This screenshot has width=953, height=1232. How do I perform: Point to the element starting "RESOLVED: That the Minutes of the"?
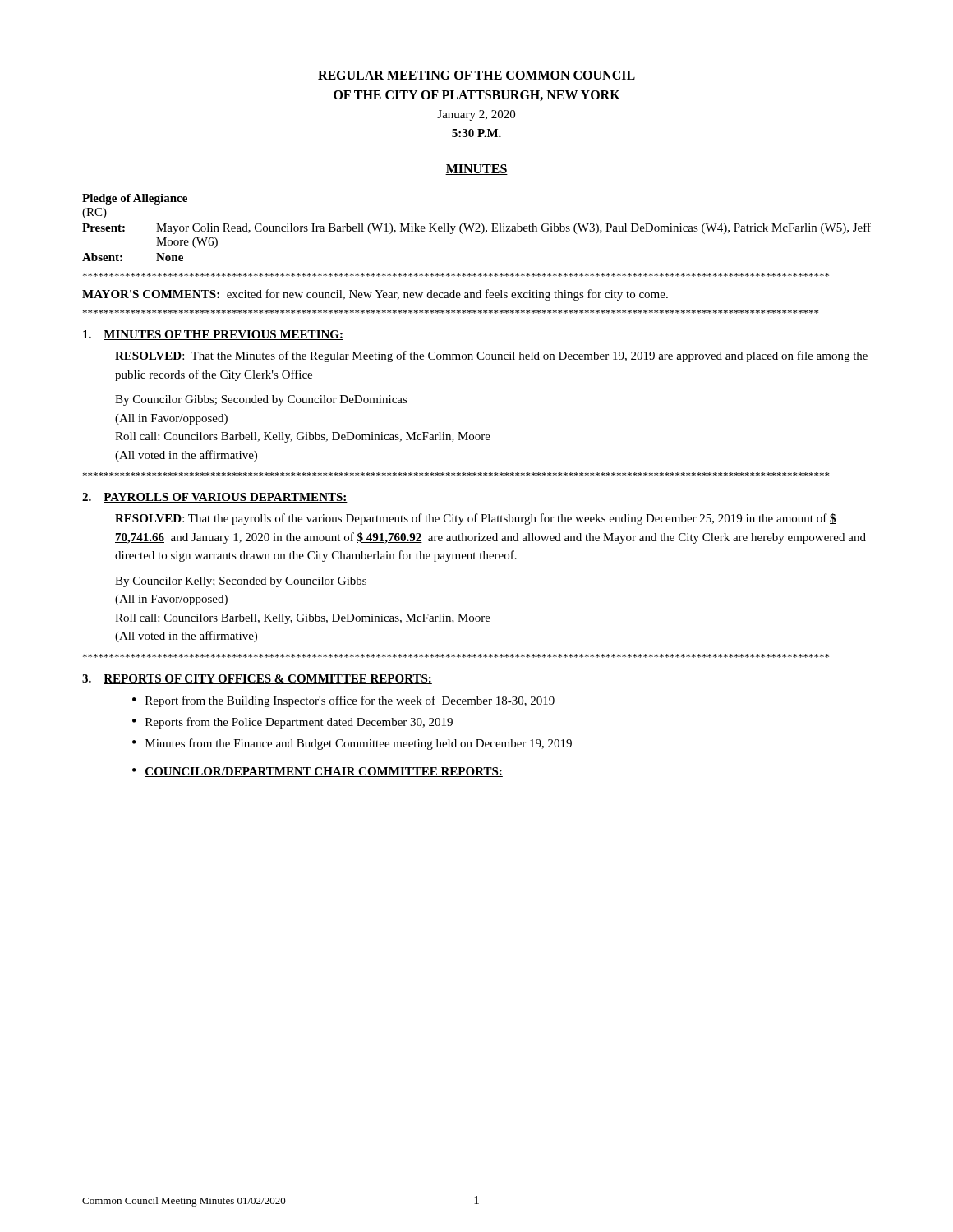tap(492, 365)
